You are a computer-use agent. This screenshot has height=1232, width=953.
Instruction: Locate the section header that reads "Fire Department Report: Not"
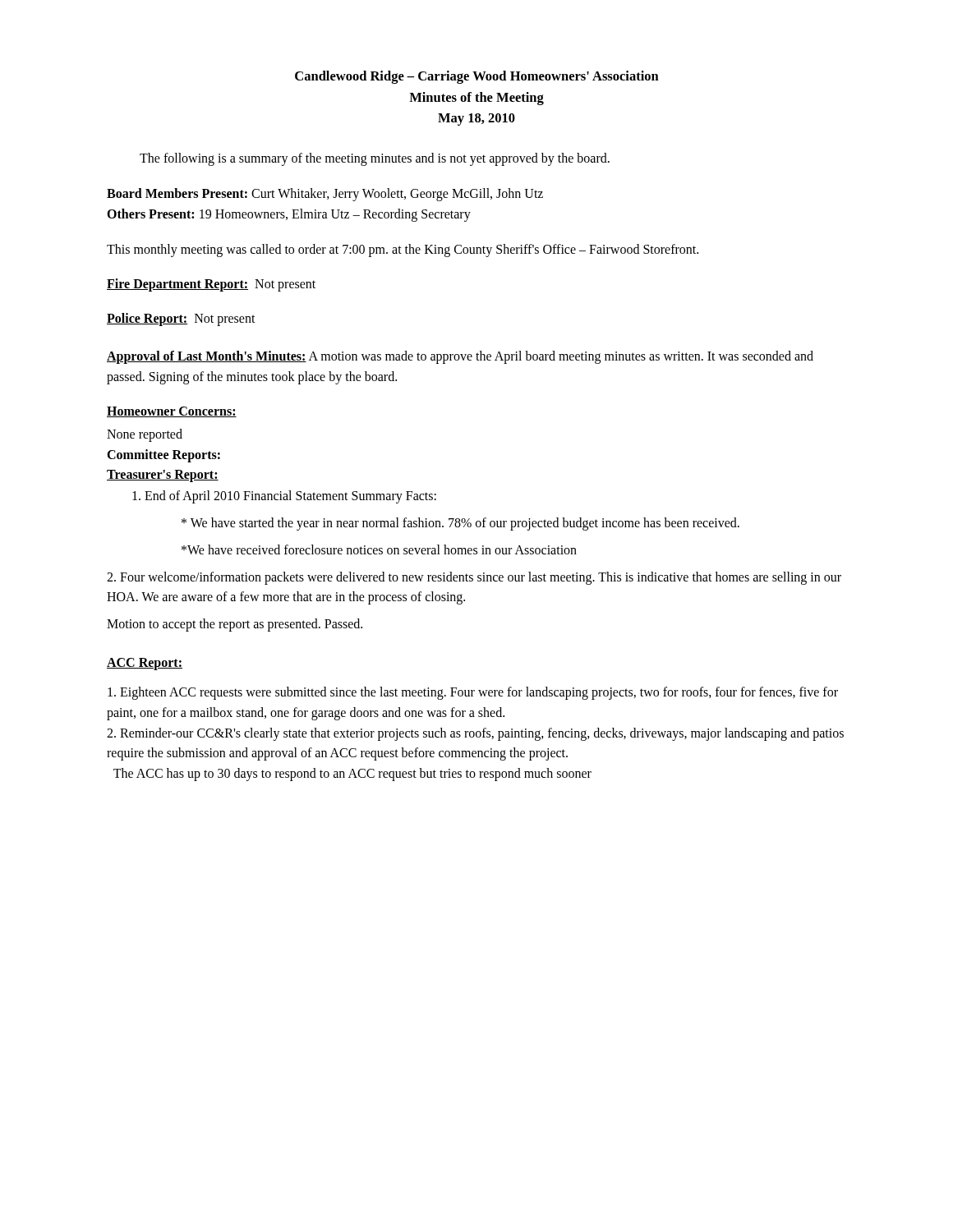[x=211, y=284]
